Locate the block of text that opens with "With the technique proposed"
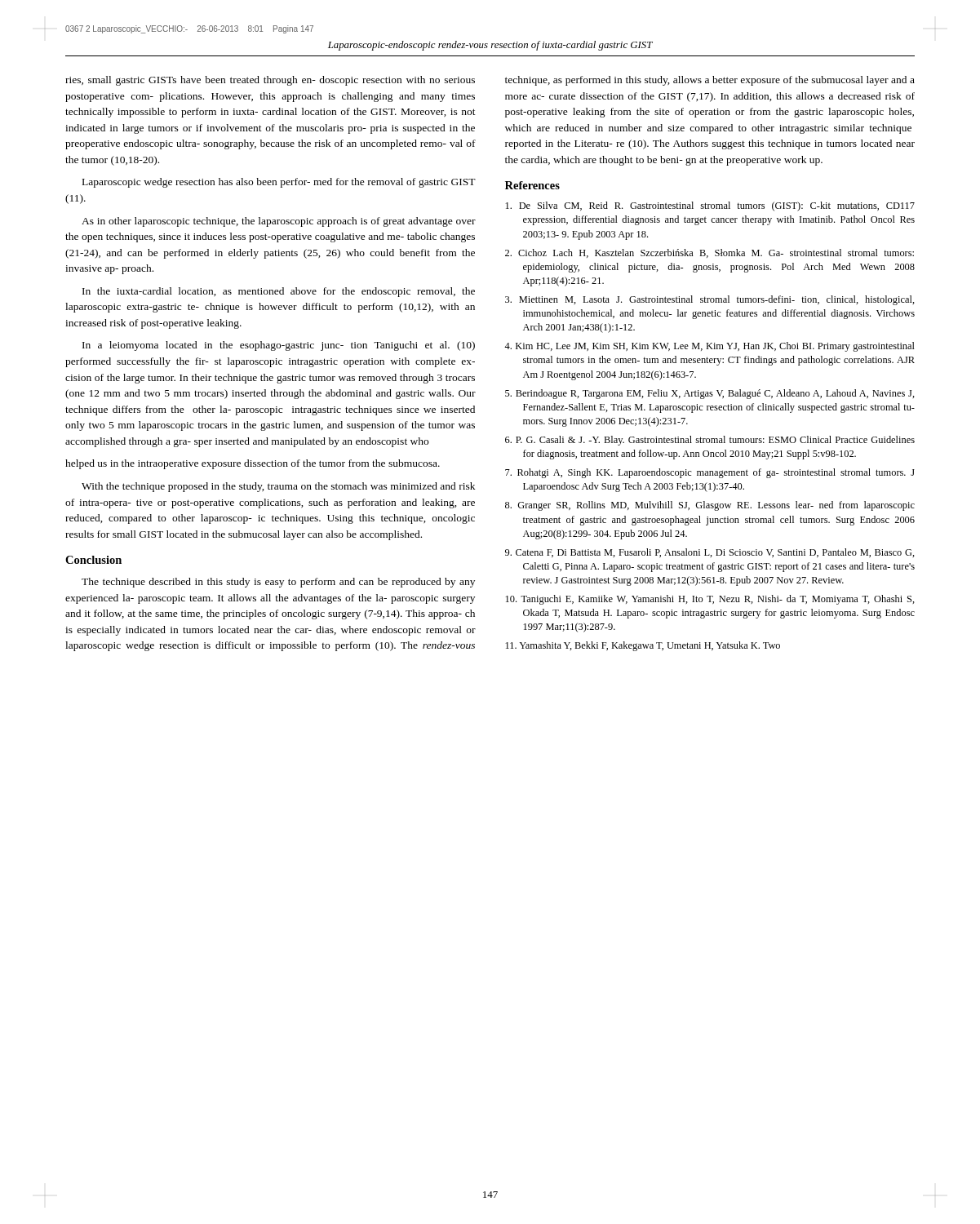 270,510
